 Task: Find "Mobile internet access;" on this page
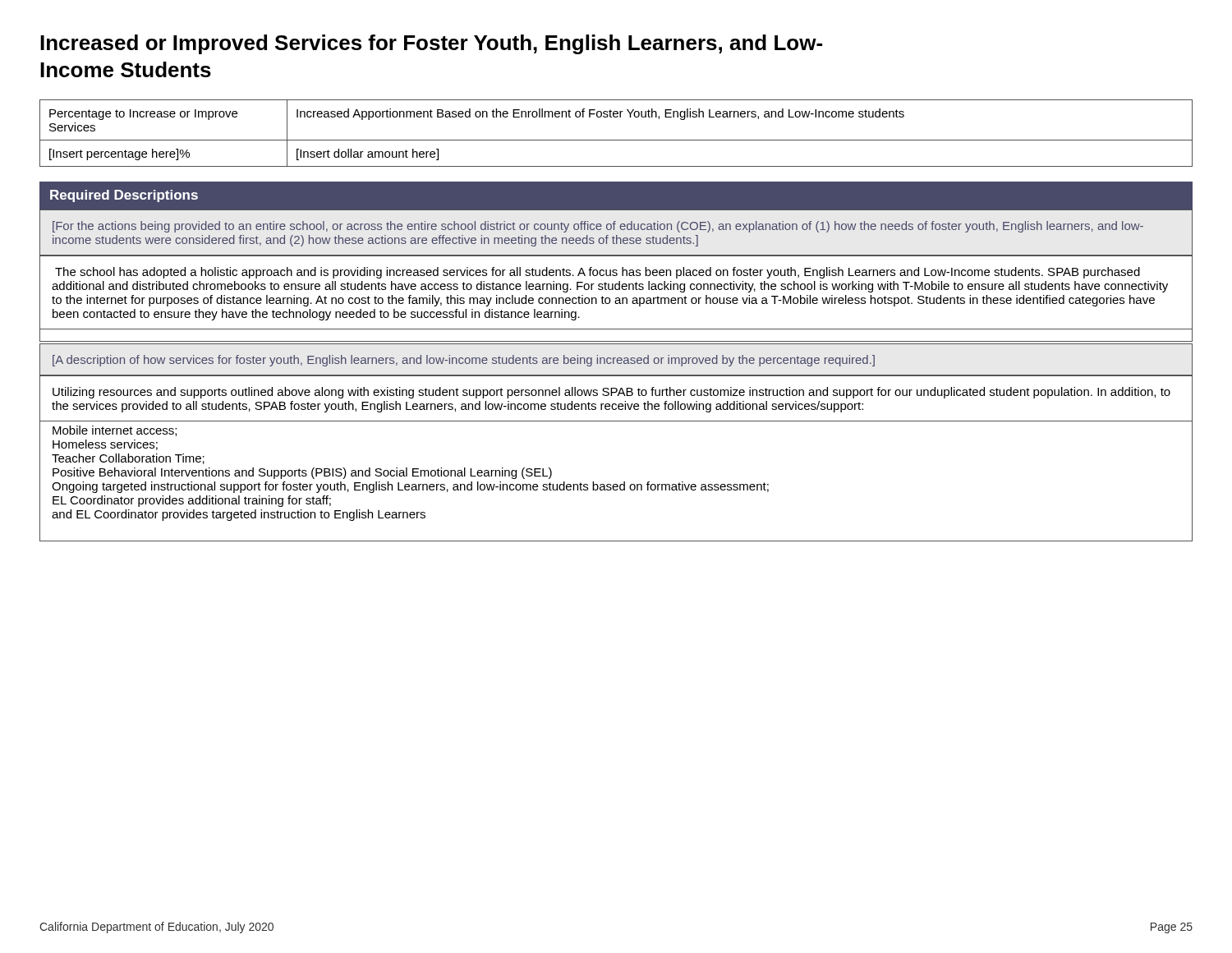point(115,430)
